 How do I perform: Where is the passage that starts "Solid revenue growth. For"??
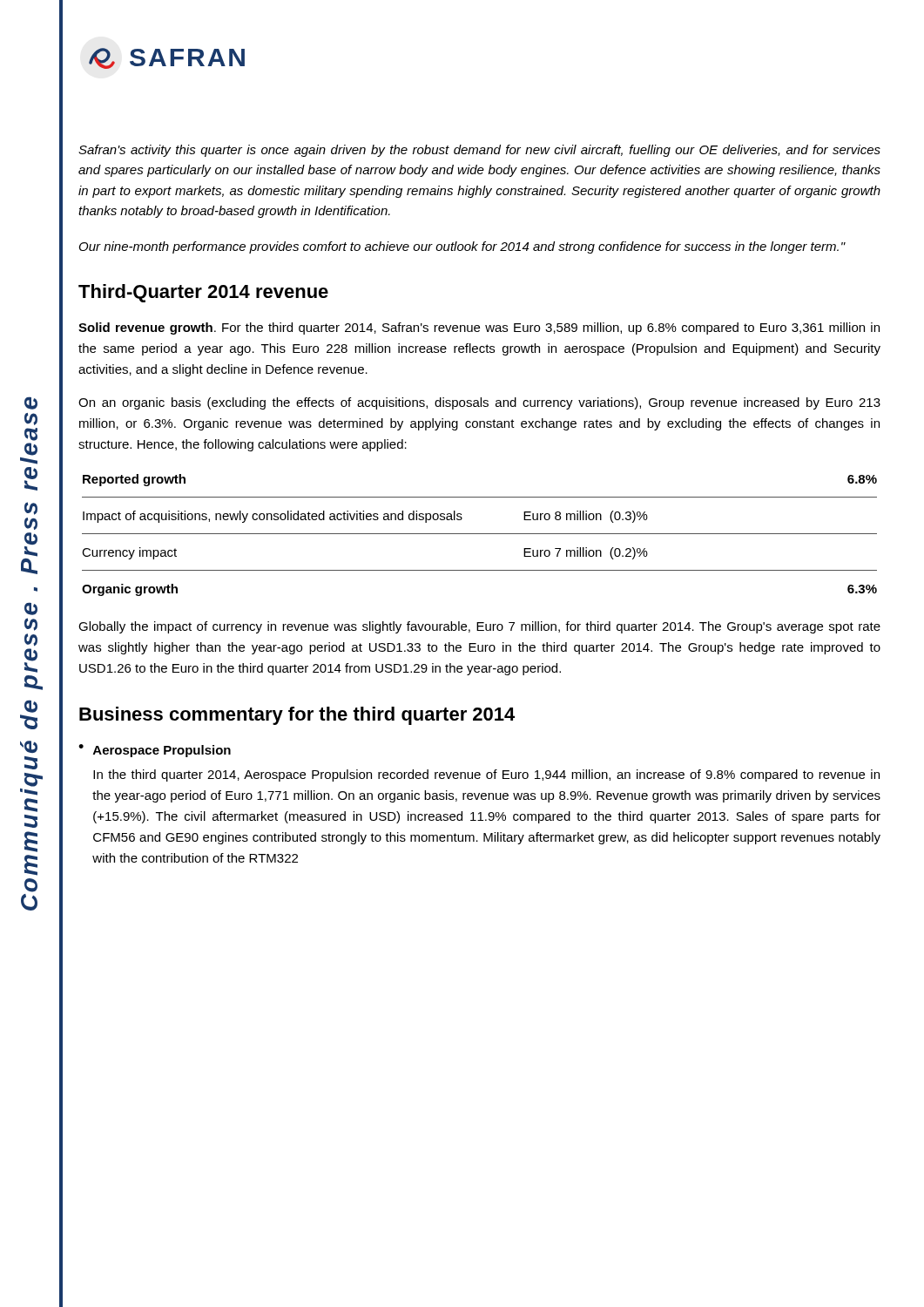click(479, 386)
